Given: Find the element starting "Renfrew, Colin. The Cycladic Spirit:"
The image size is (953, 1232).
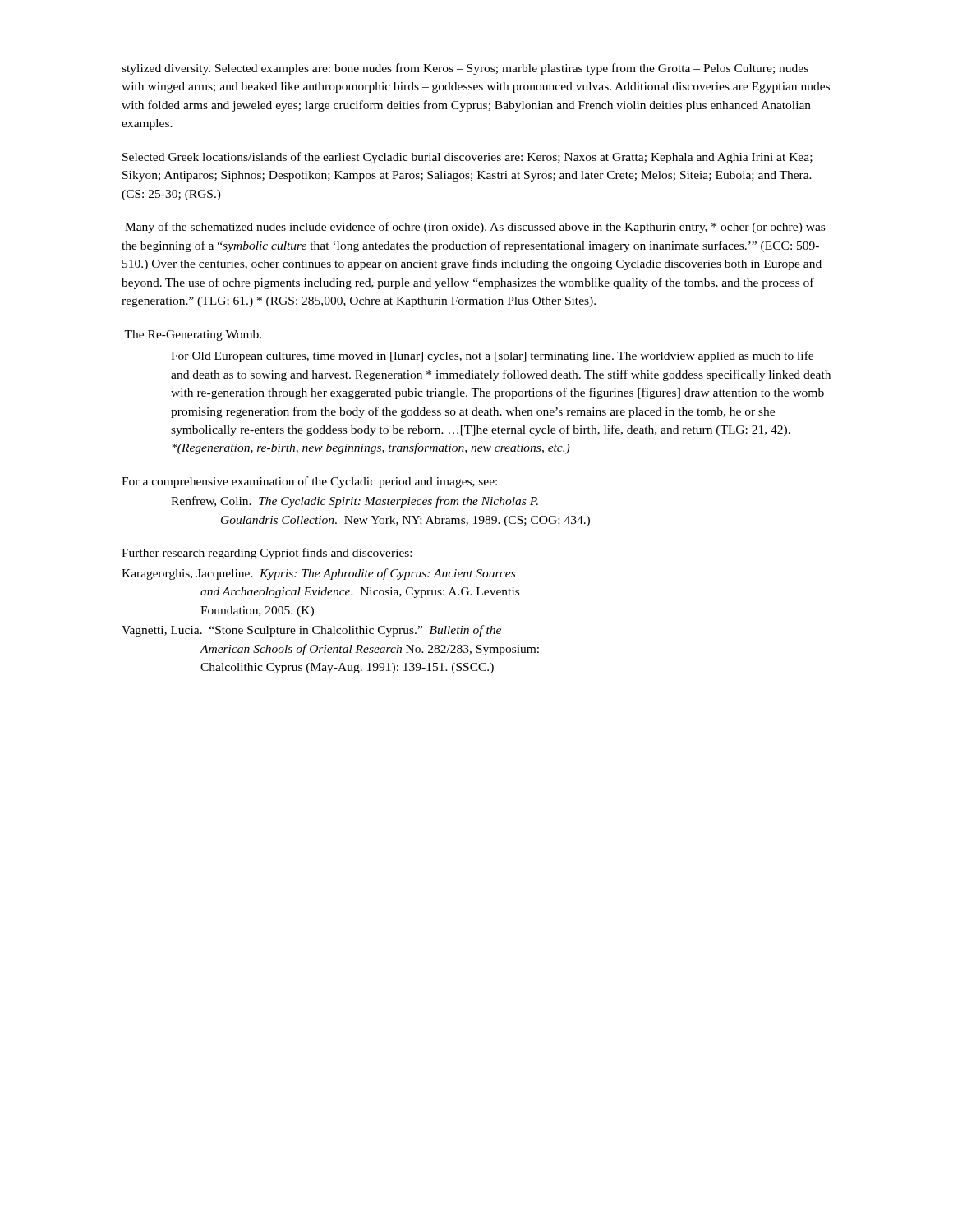Looking at the screenshot, I should 381,512.
